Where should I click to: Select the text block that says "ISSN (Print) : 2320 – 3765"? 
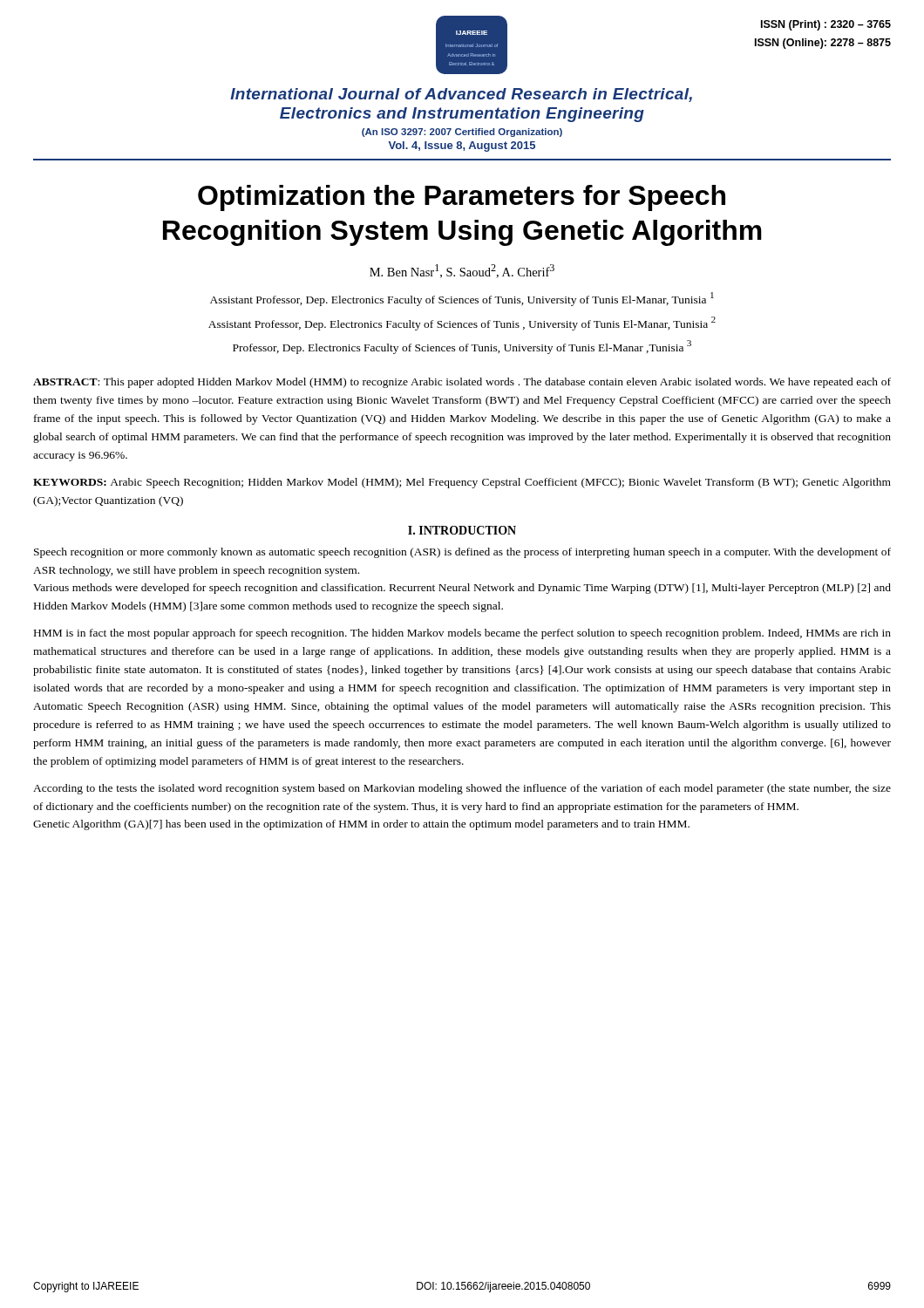822,34
